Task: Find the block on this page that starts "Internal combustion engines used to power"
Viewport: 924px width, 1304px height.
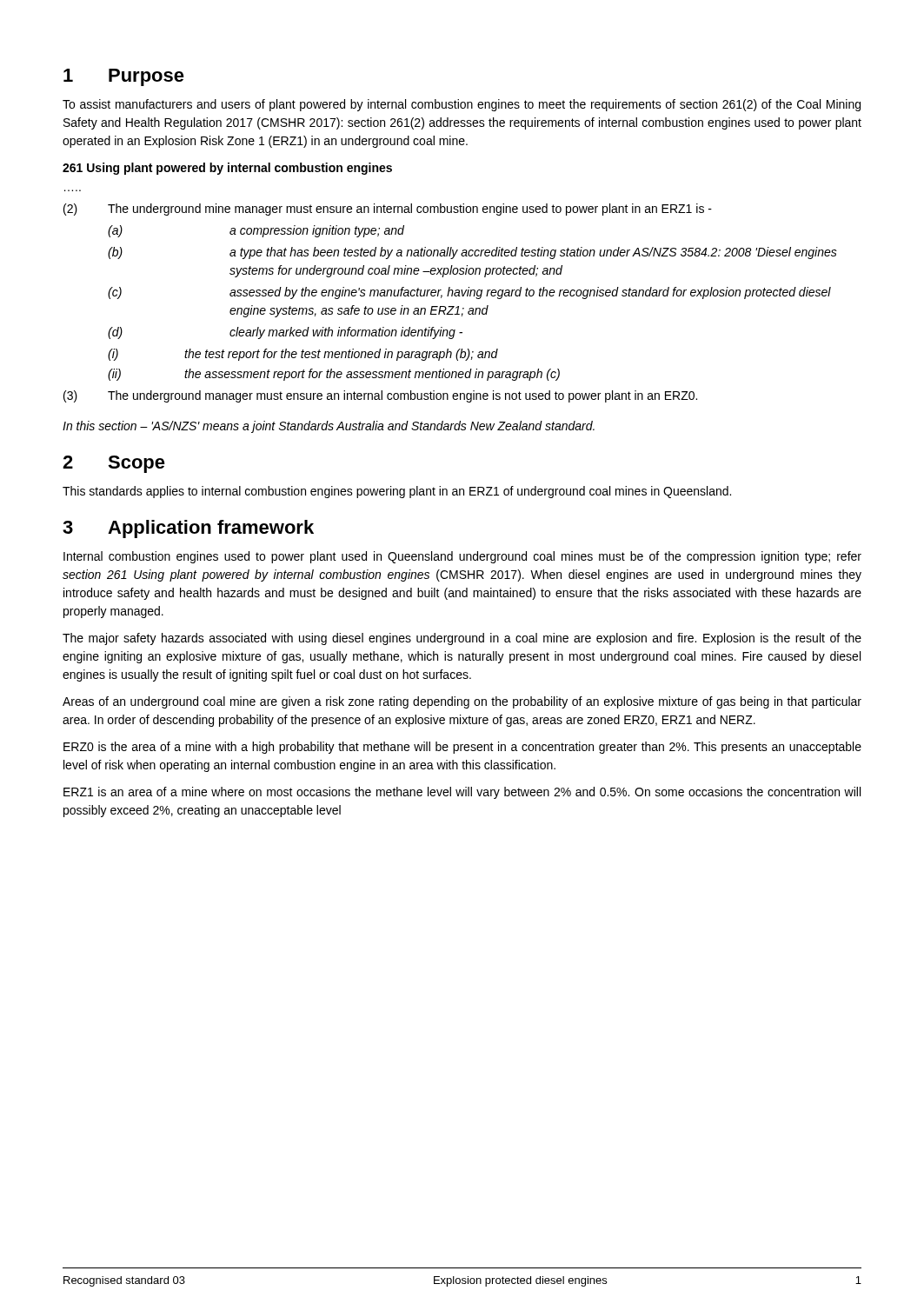Action: [x=462, y=584]
